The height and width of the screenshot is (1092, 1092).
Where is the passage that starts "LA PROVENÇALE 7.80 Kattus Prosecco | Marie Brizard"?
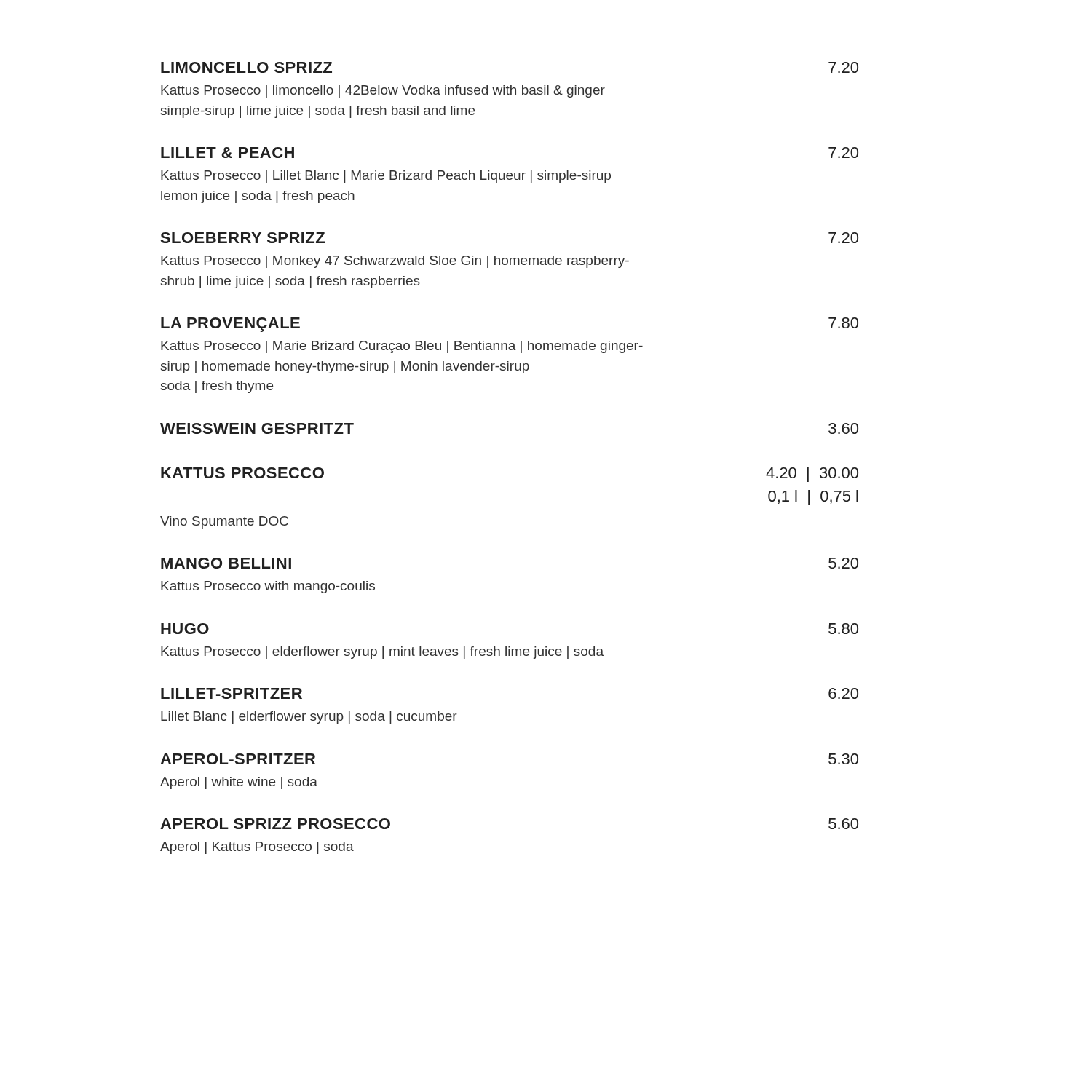(x=510, y=355)
